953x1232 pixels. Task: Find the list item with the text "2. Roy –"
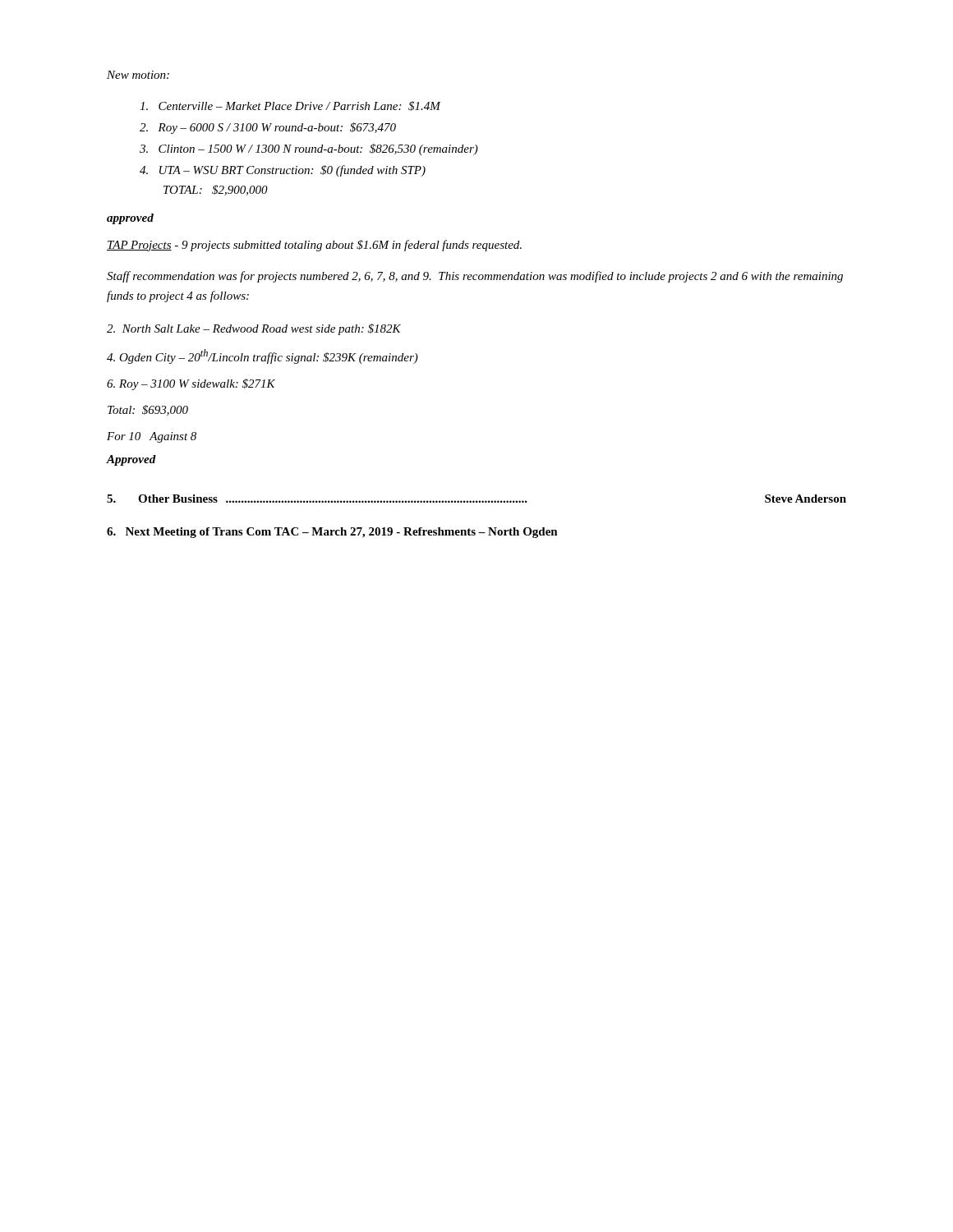(x=268, y=127)
